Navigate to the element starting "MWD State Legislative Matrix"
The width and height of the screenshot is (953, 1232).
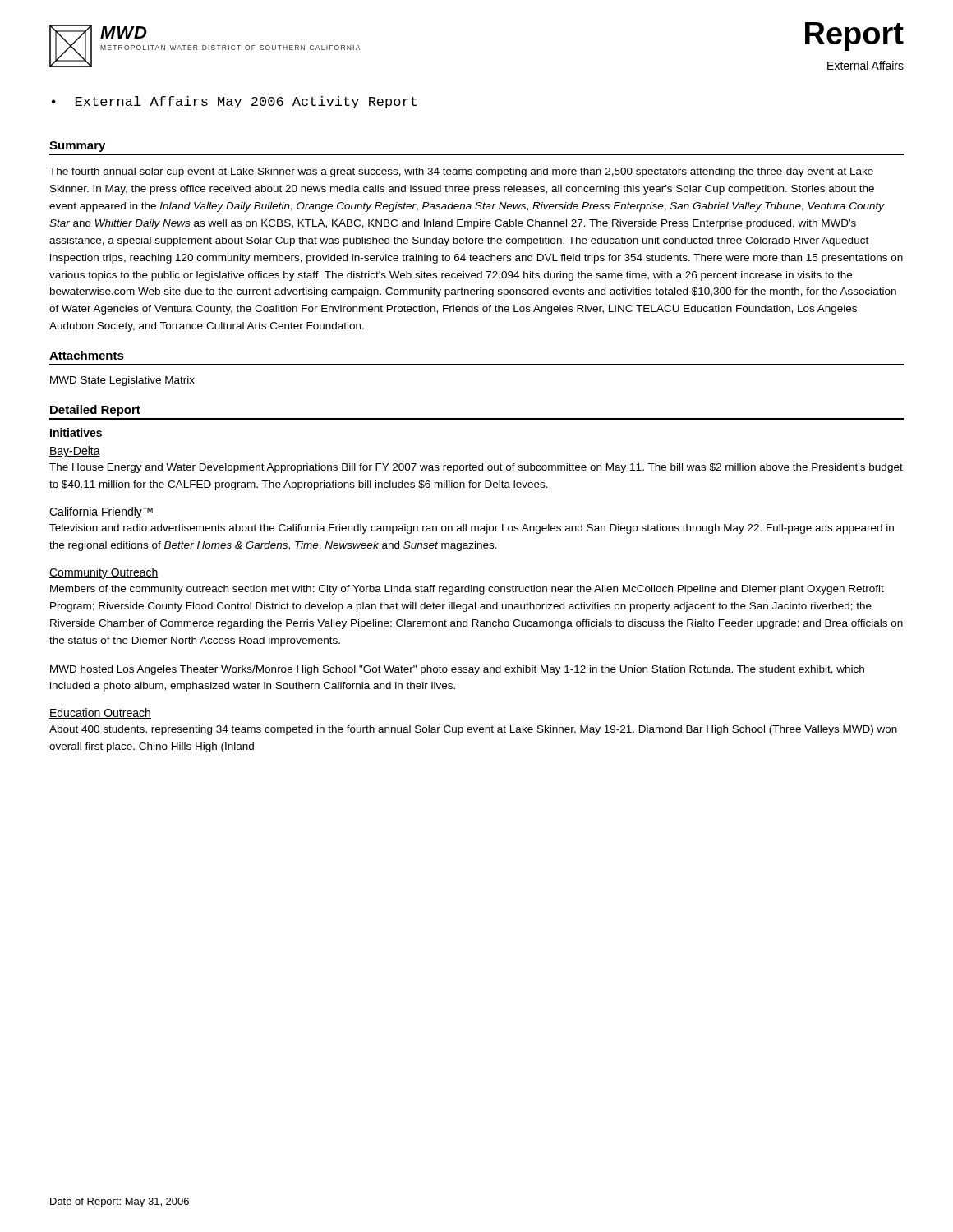pyautogui.click(x=122, y=380)
